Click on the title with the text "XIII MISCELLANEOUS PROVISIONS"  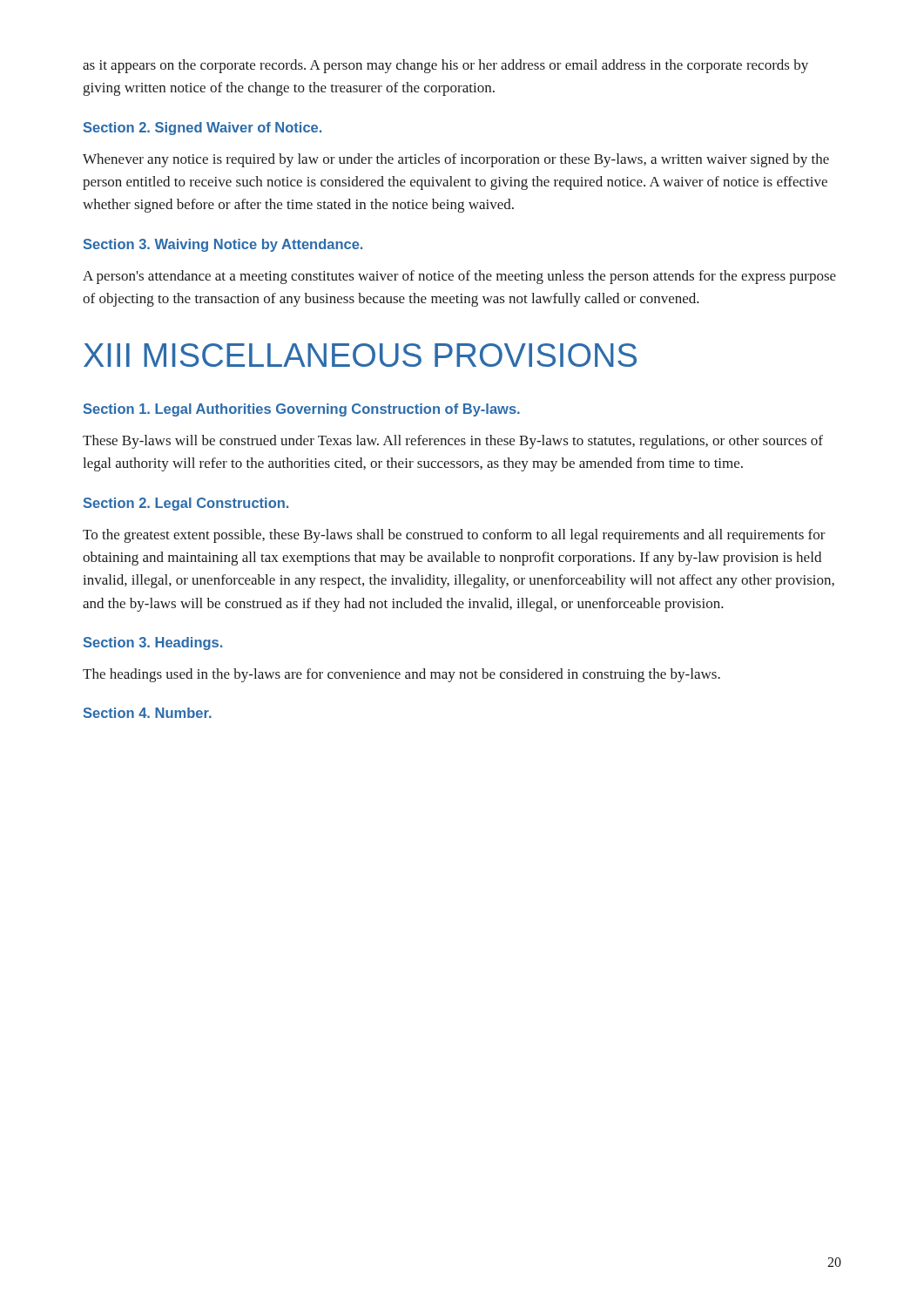[360, 356]
